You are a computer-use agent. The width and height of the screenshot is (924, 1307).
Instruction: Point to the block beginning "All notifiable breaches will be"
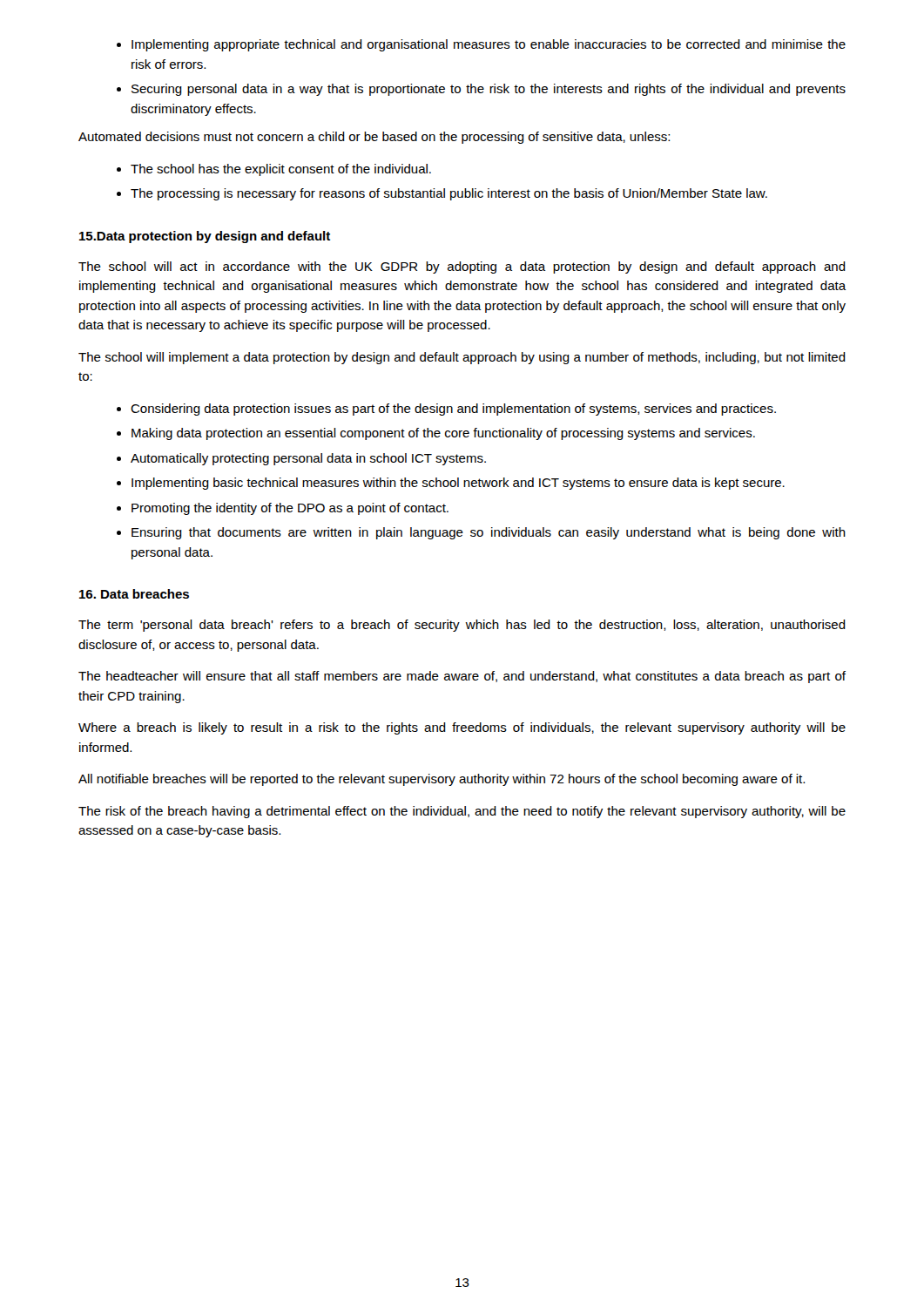click(442, 779)
